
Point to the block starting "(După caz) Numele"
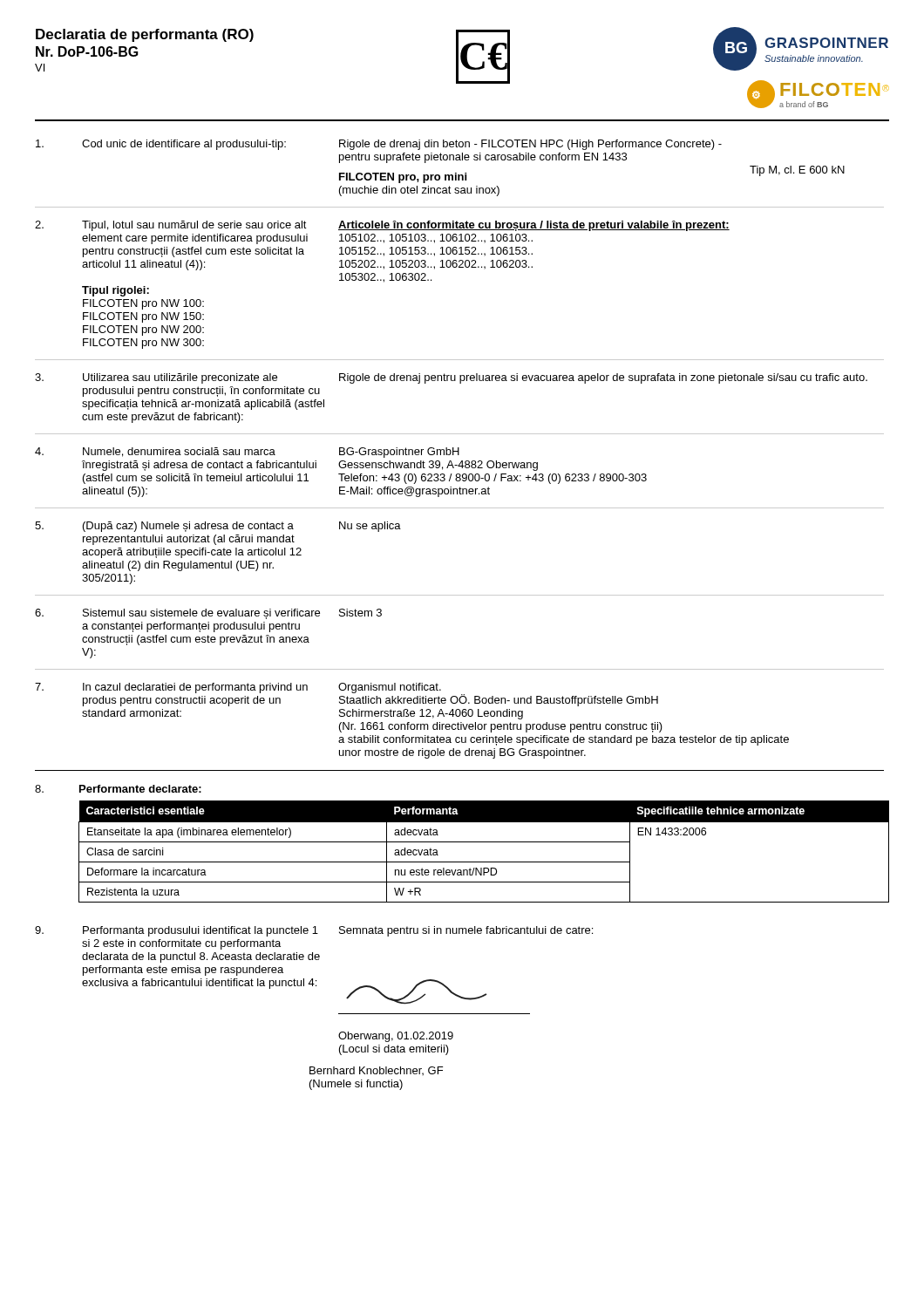pos(192,552)
